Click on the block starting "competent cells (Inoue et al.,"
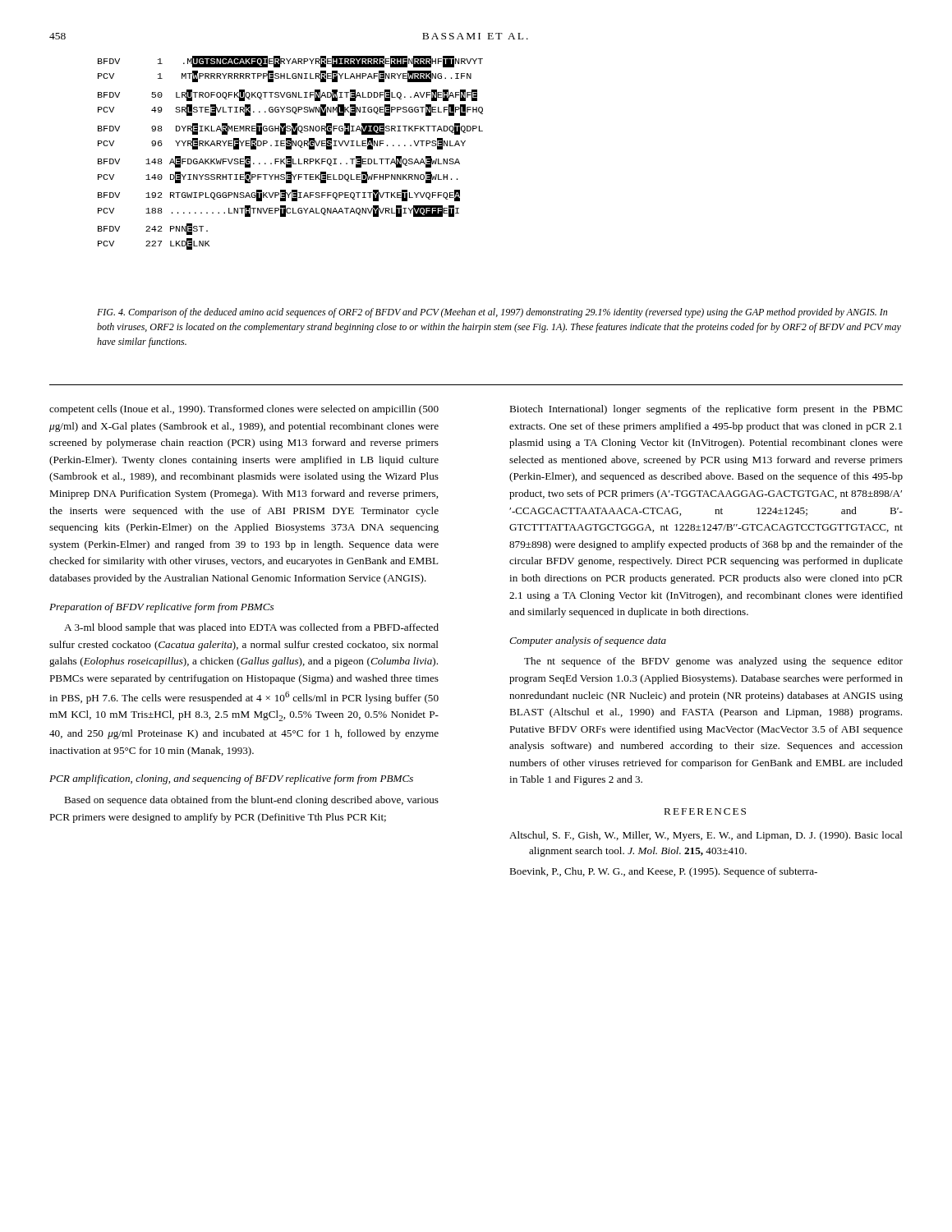952x1232 pixels. [244, 613]
